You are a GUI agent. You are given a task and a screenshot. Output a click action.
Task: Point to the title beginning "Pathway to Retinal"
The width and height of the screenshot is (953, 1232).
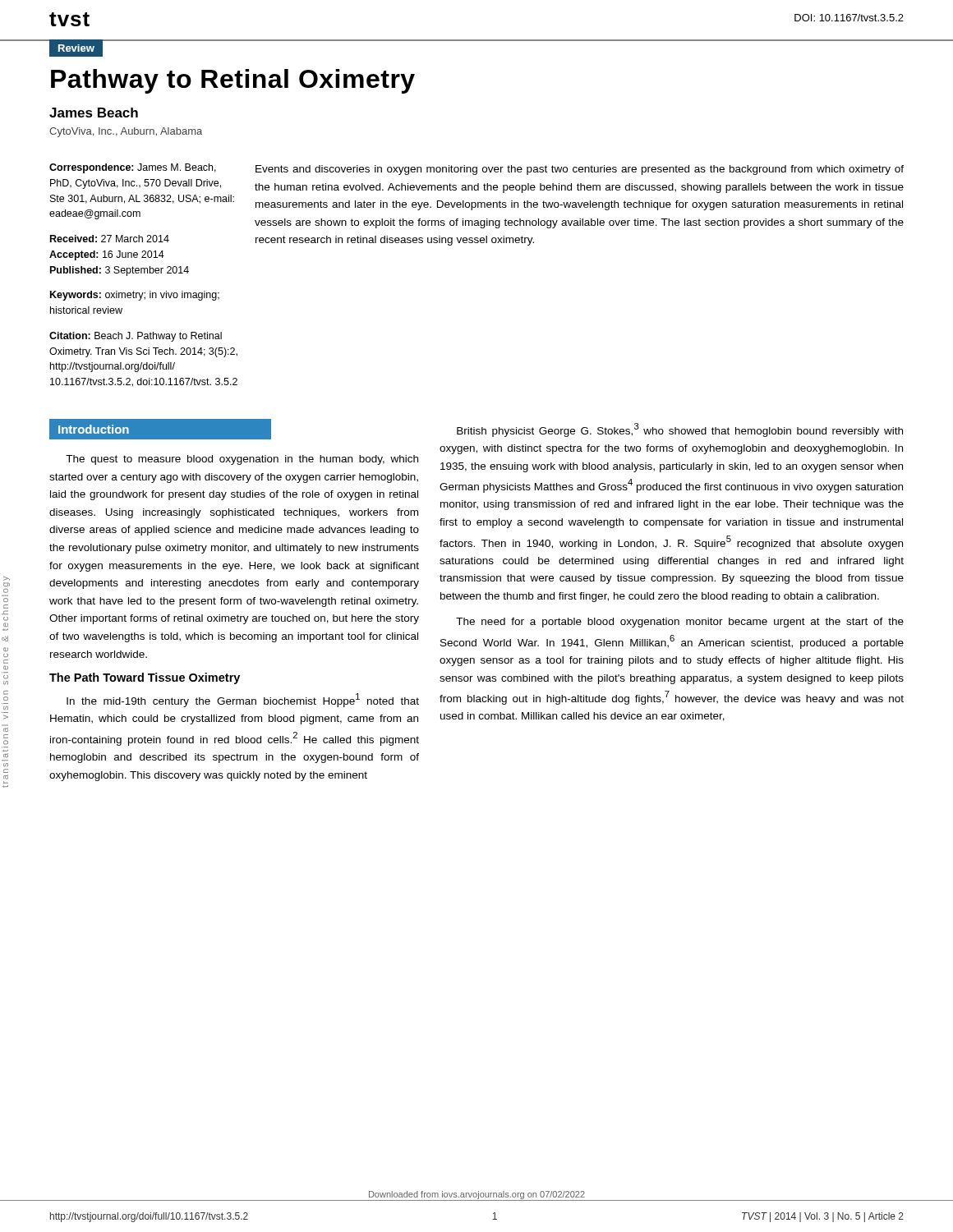click(232, 79)
